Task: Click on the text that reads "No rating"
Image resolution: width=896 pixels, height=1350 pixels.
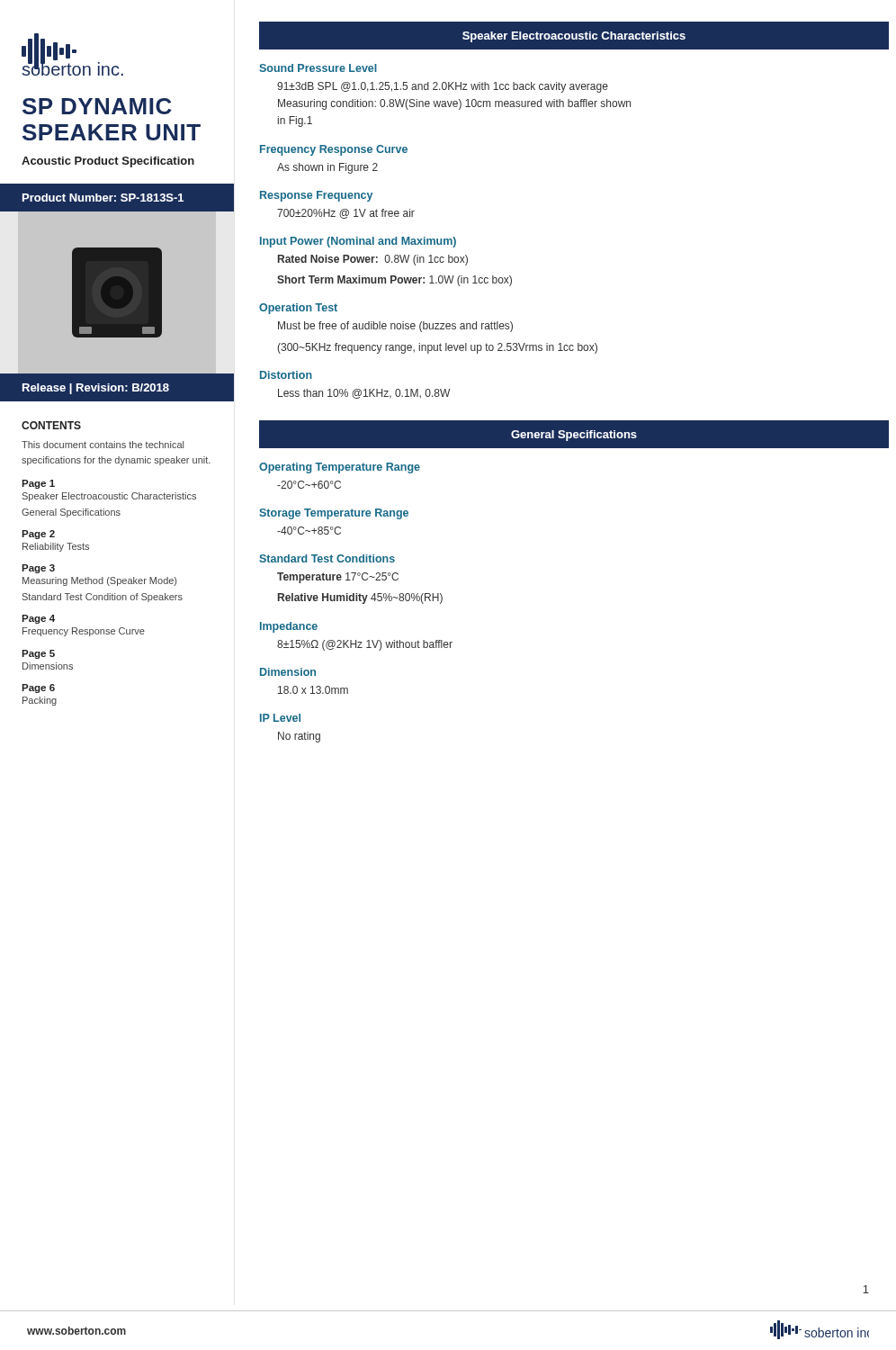Action: tap(299, 736)
